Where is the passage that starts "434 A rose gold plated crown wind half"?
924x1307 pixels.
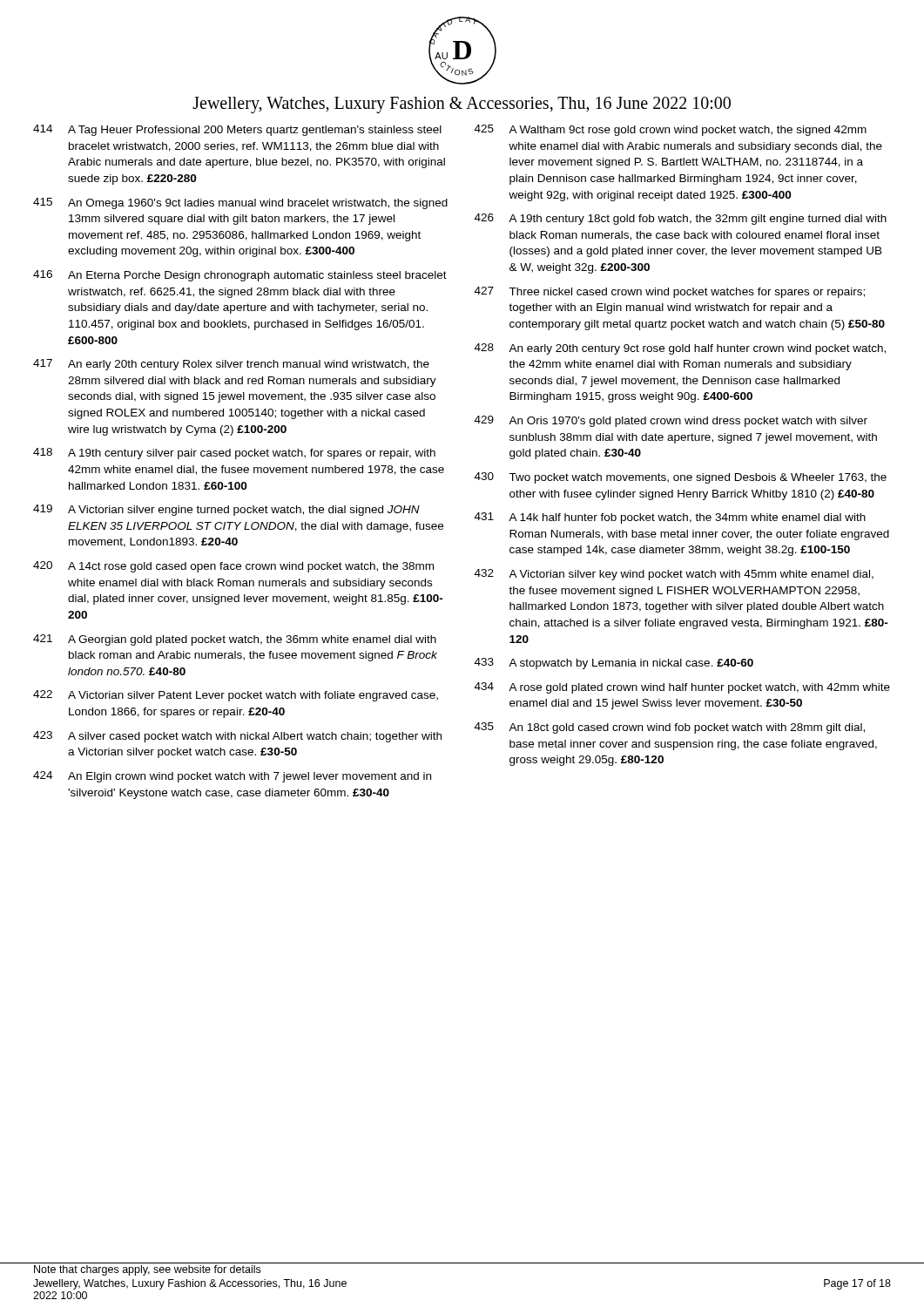coord(683,696)
